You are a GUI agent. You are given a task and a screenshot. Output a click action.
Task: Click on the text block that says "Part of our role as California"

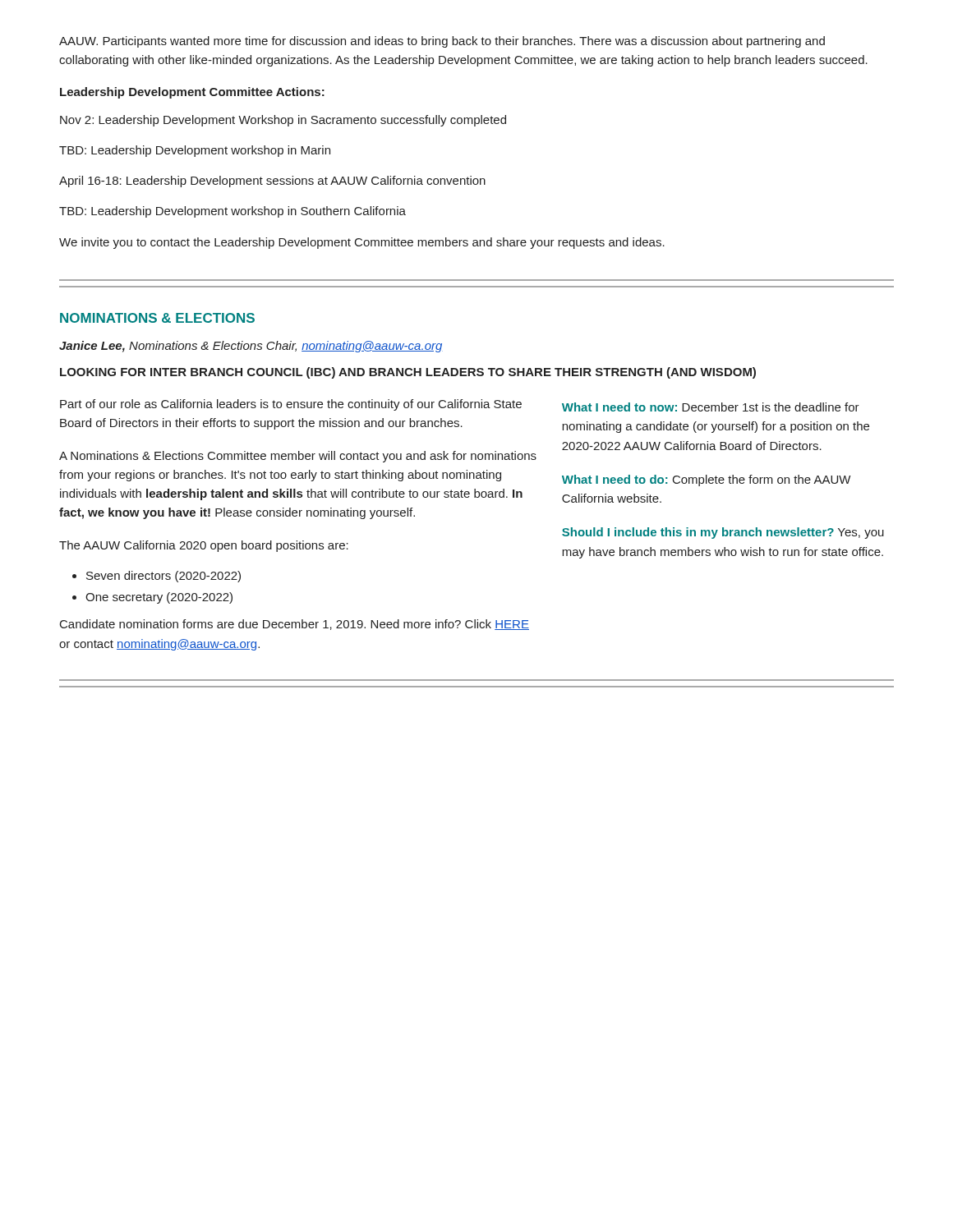tap(291, 413)
